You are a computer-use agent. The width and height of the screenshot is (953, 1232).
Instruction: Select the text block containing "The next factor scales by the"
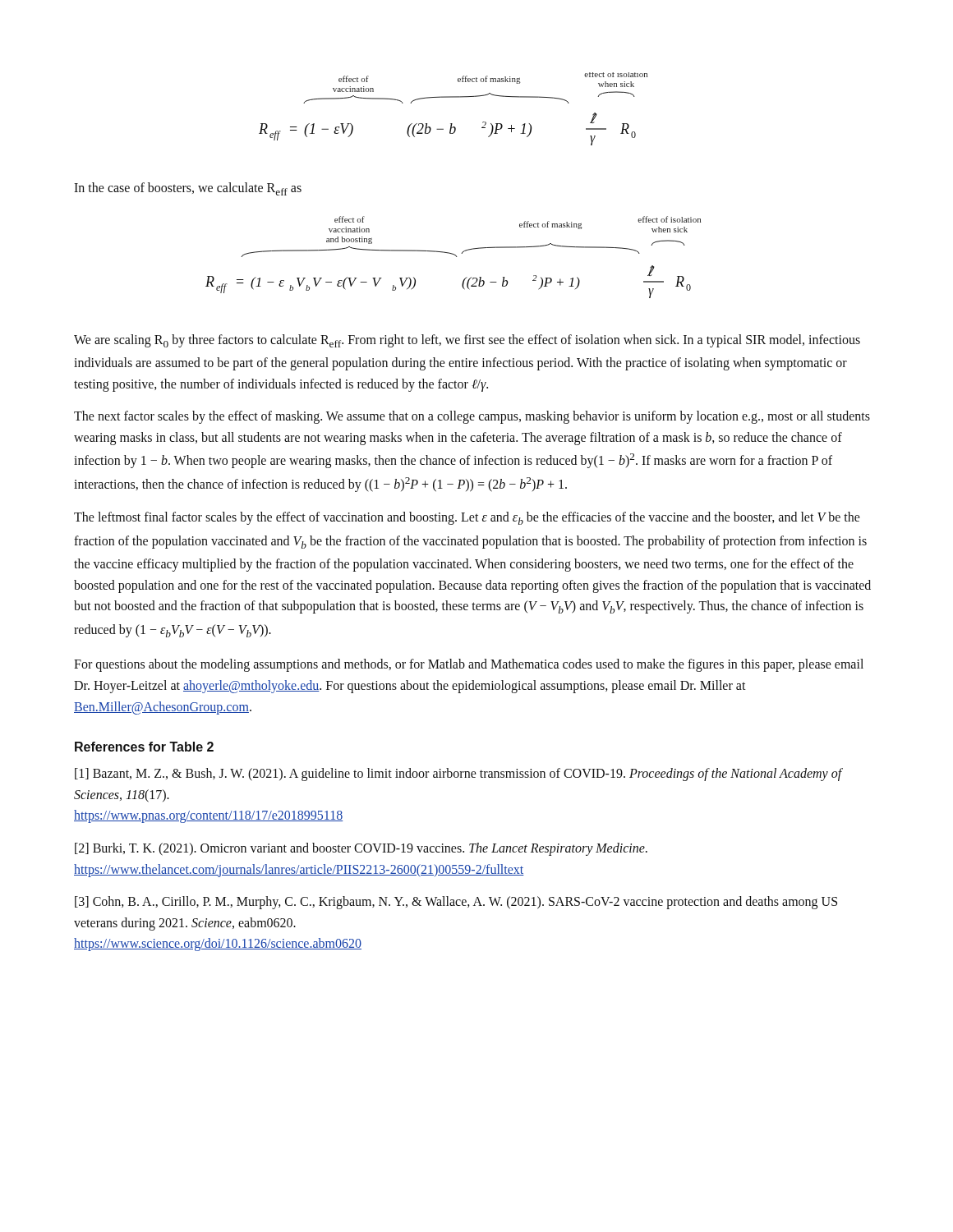476,451
